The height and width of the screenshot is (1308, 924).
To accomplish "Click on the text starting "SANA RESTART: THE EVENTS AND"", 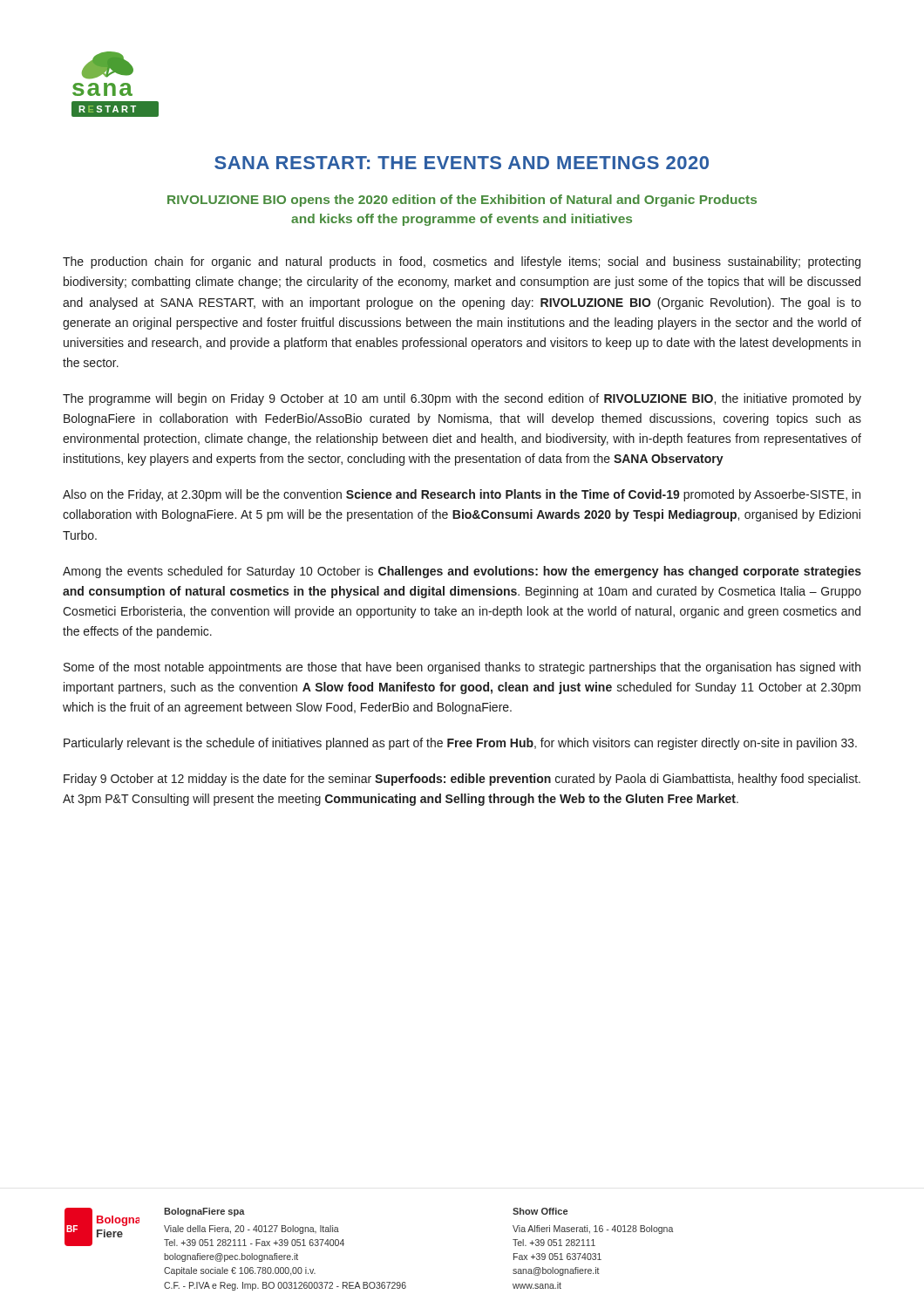I will click(x=462, y=163).
